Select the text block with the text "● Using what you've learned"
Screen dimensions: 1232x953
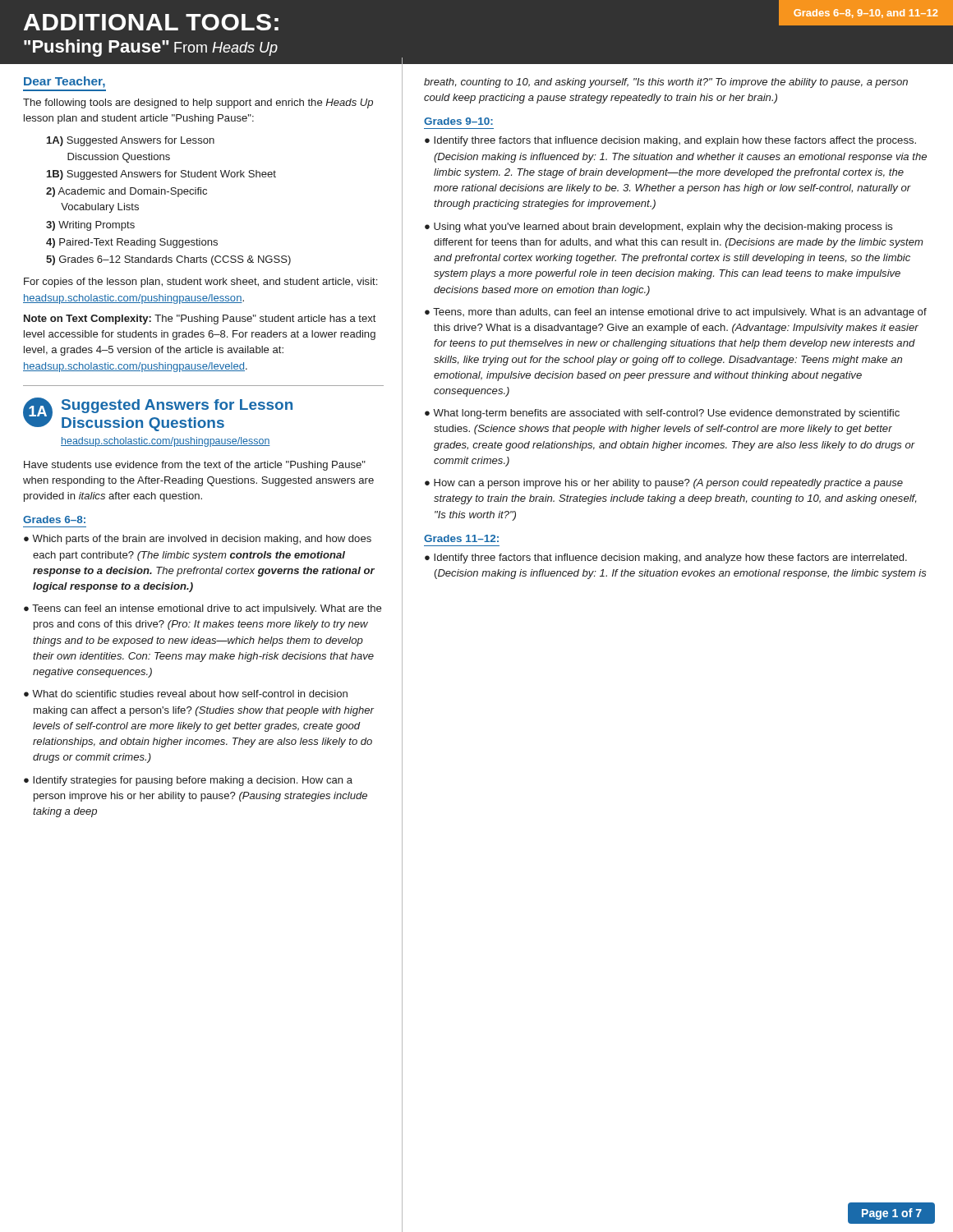coord(674,258)
